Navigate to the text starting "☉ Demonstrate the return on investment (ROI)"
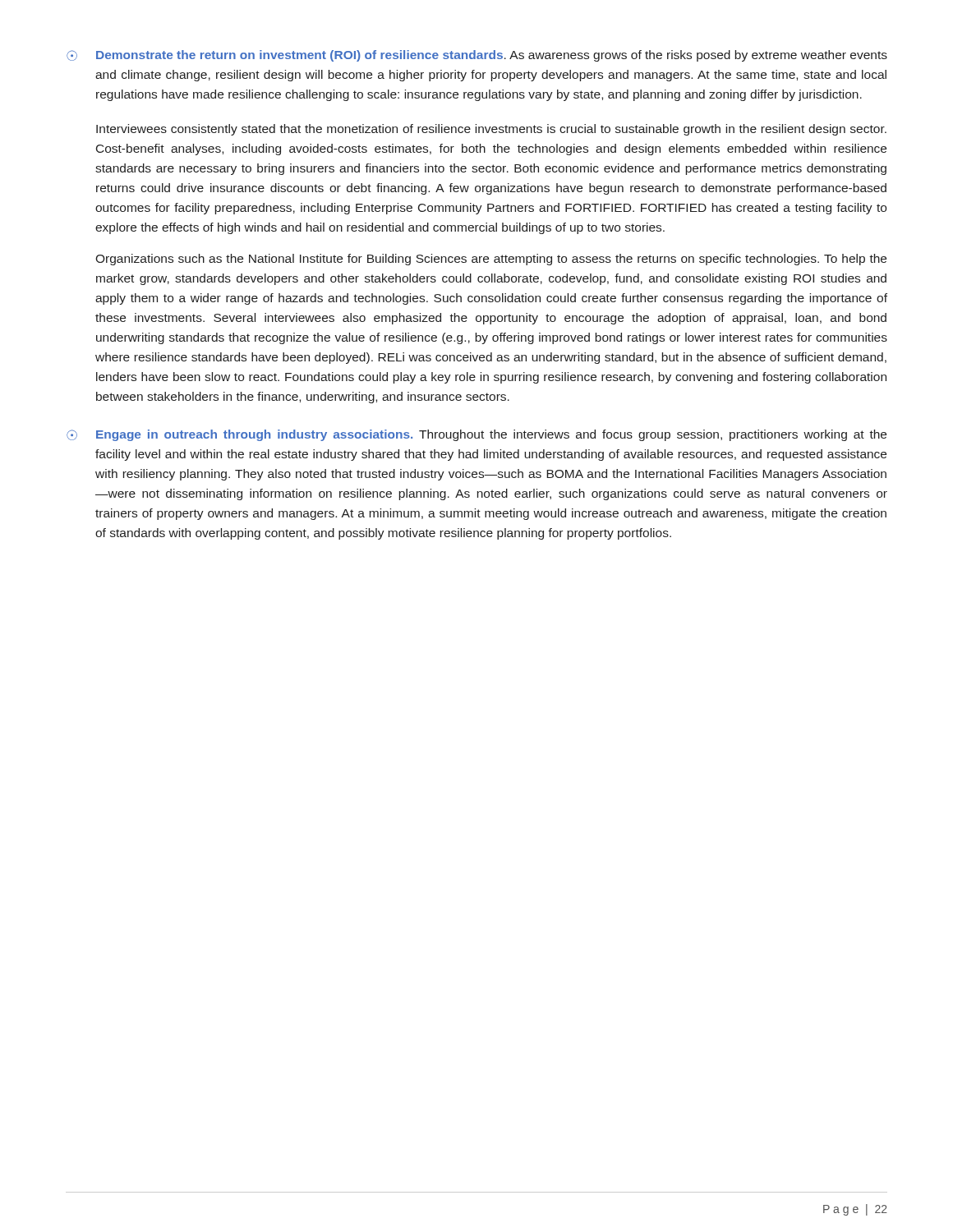This screenshot has width=953, height=1232. 476,75
